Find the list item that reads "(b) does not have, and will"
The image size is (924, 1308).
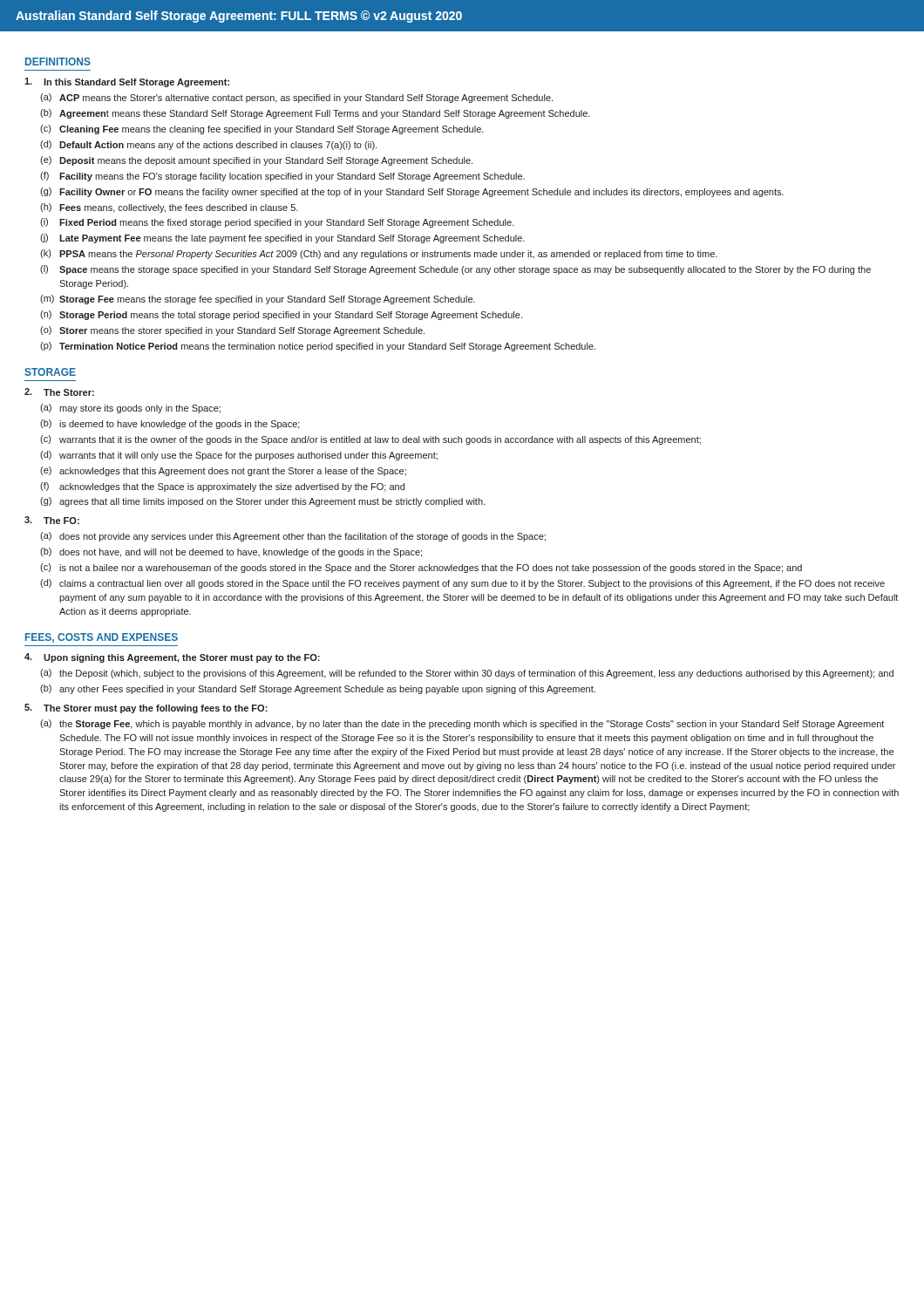pyautogui.click(x=231, y=552)
